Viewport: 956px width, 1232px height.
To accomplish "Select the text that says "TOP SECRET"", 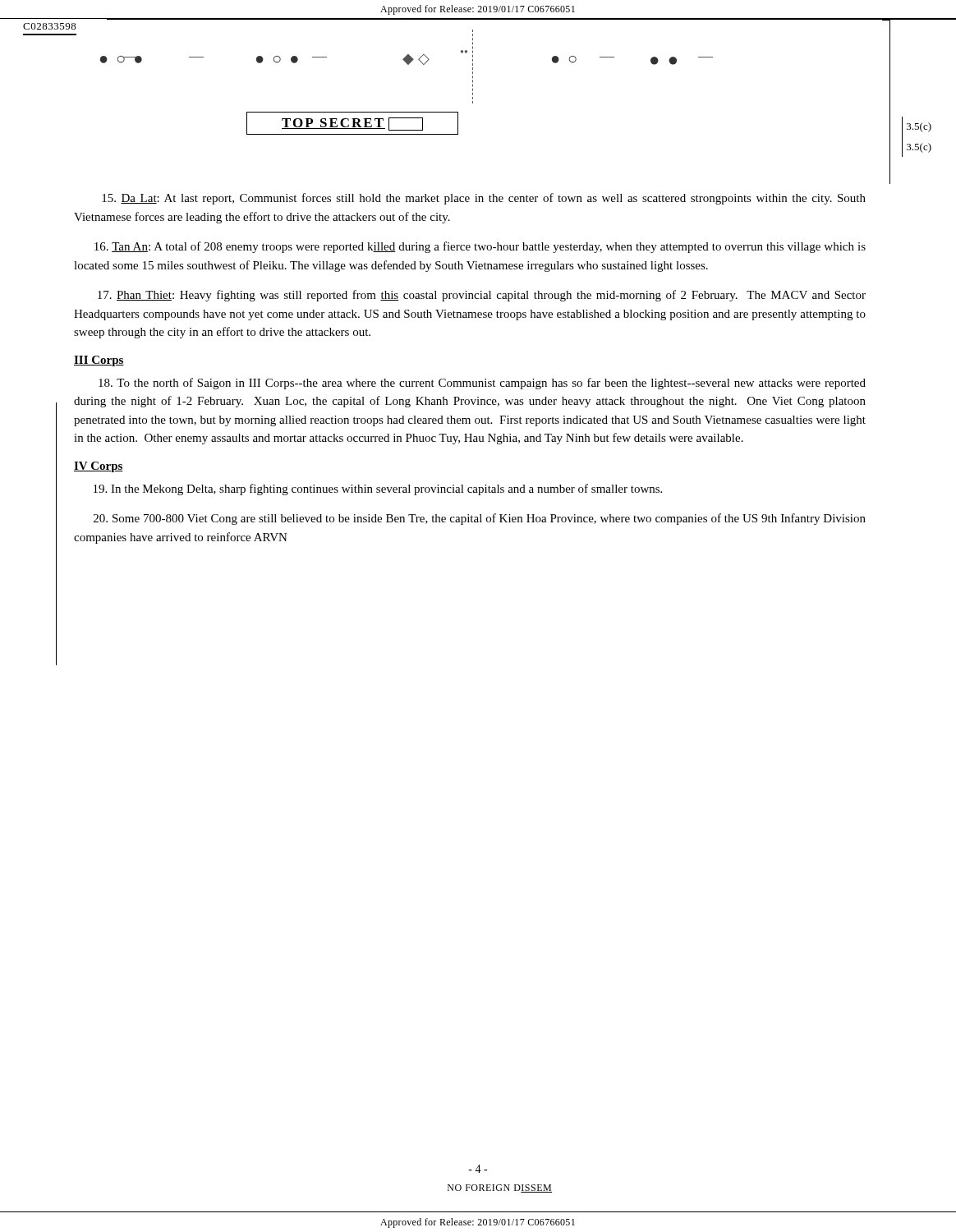I will (x=352, y=123).
